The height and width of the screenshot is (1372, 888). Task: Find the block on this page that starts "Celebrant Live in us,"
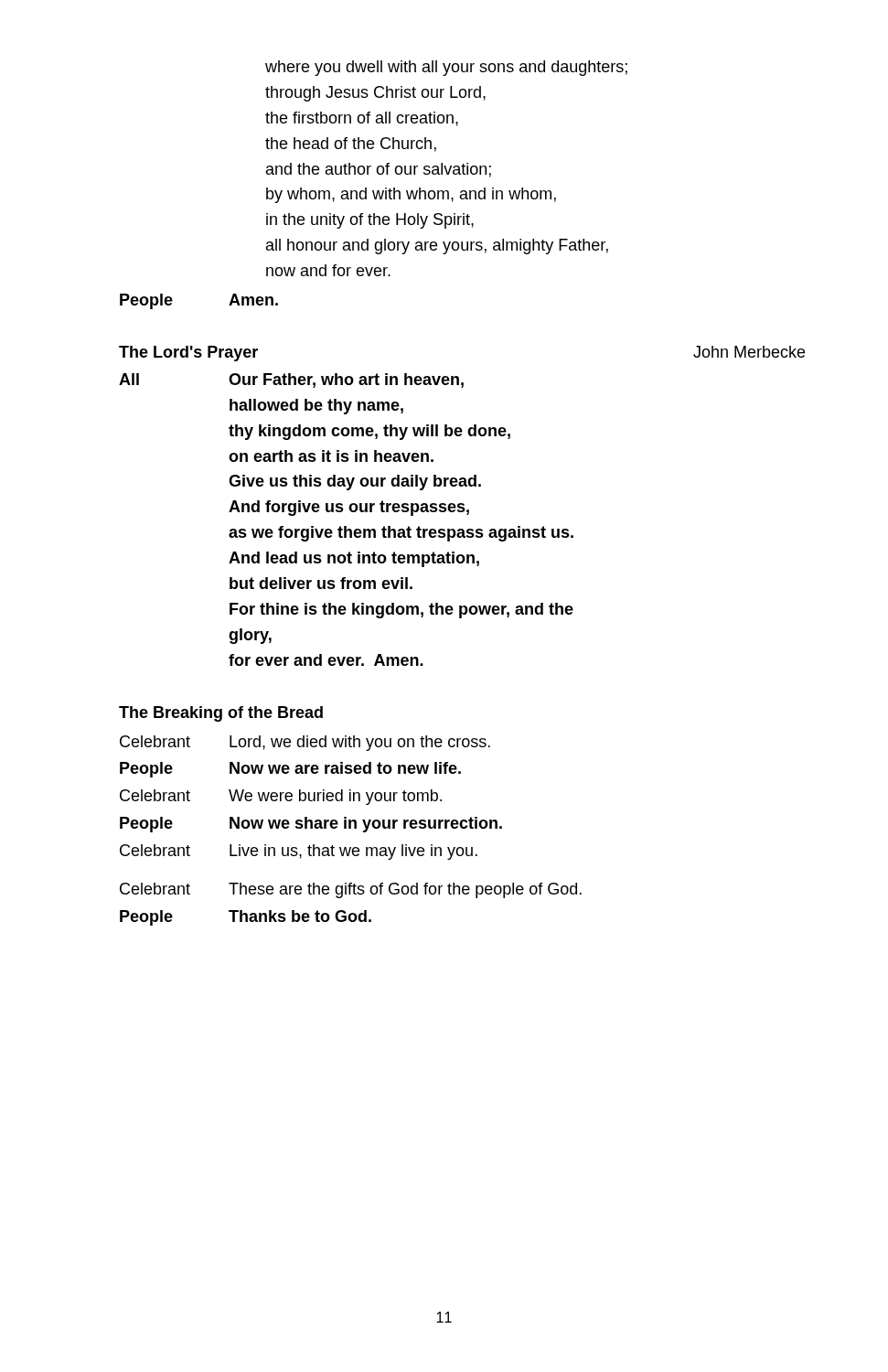(x=462, y=852)
